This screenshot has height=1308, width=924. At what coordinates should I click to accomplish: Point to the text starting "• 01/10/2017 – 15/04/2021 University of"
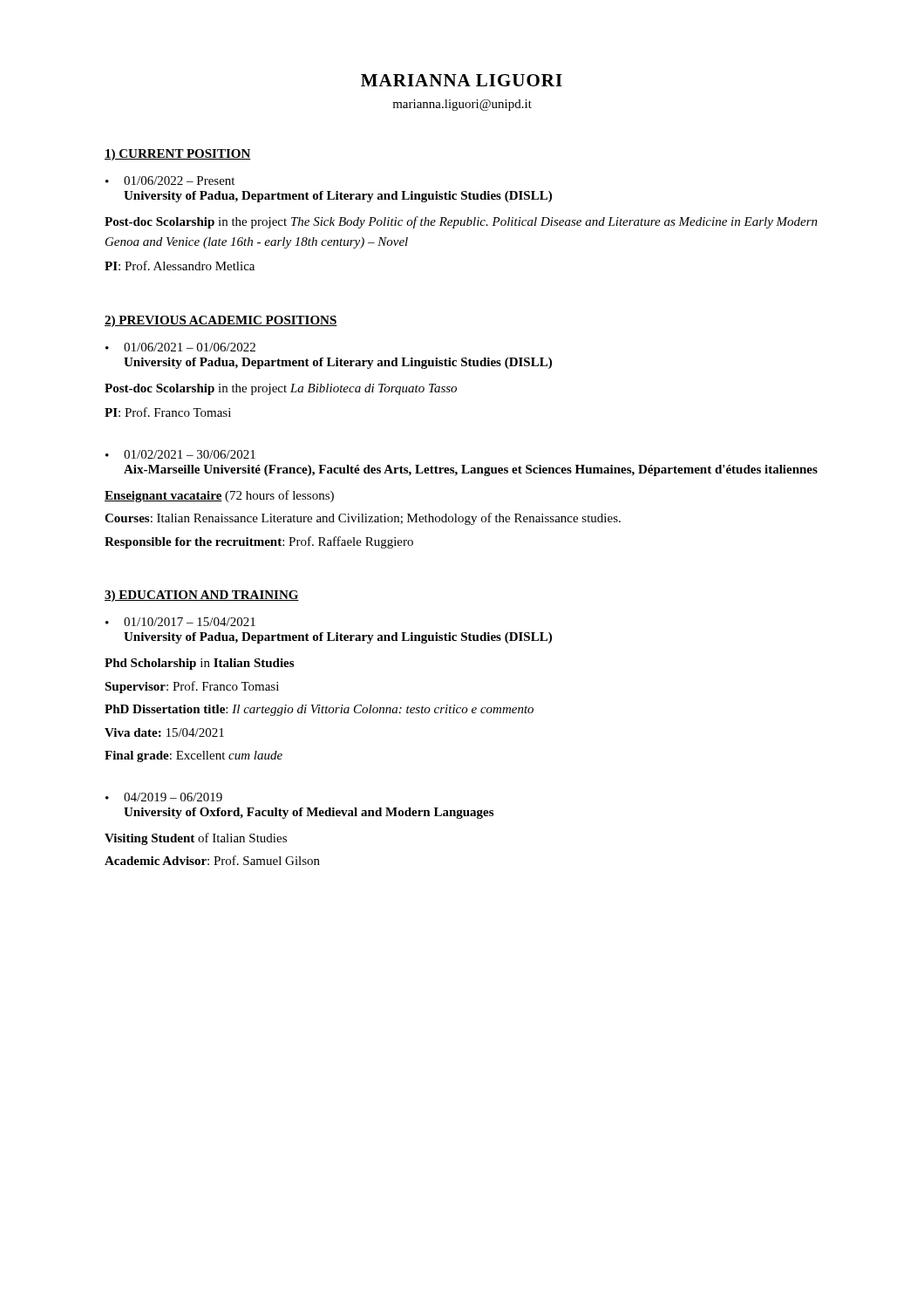tap(462, 630)
